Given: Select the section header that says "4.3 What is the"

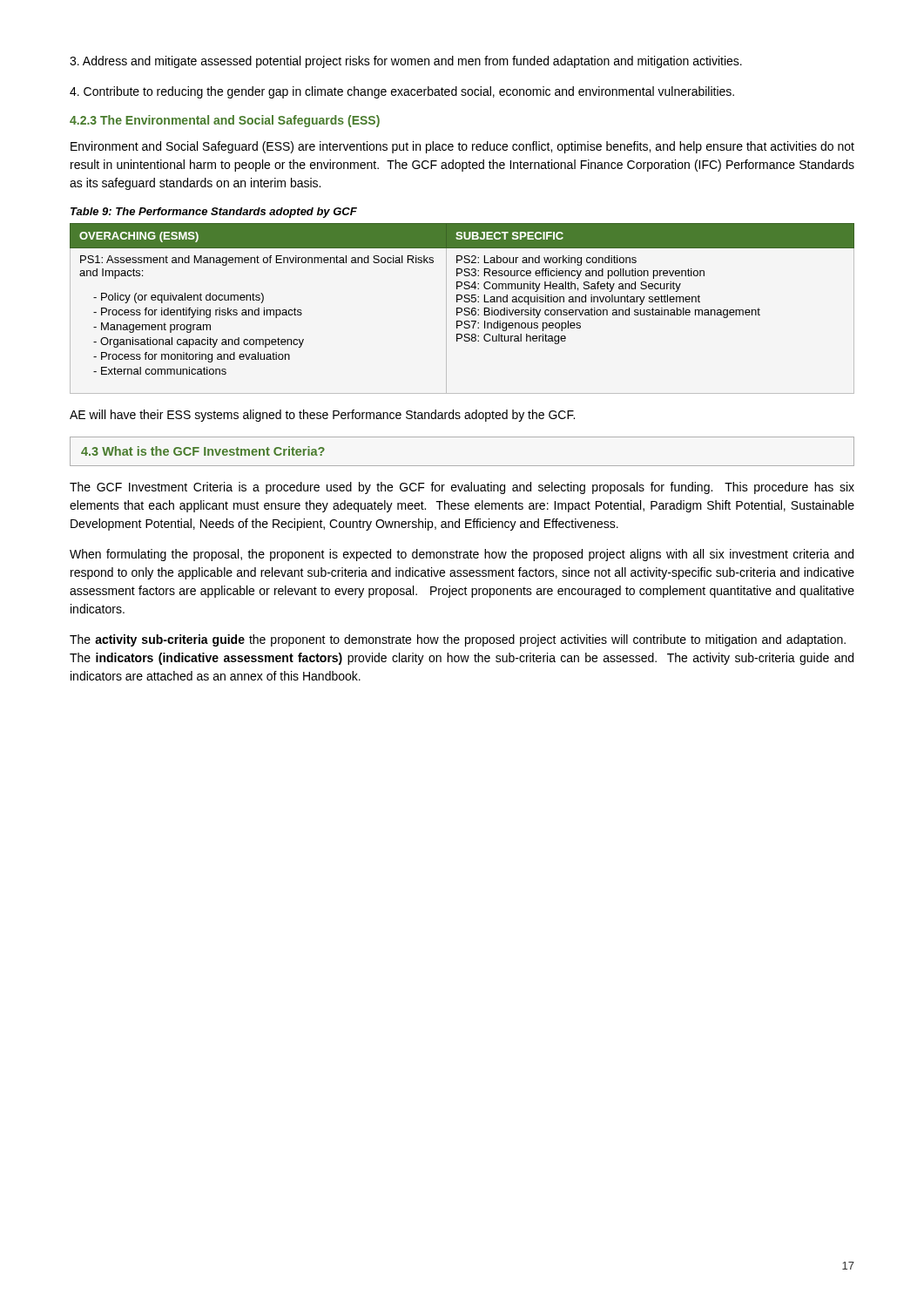Looking at the screenshot, I should (203, 451).
